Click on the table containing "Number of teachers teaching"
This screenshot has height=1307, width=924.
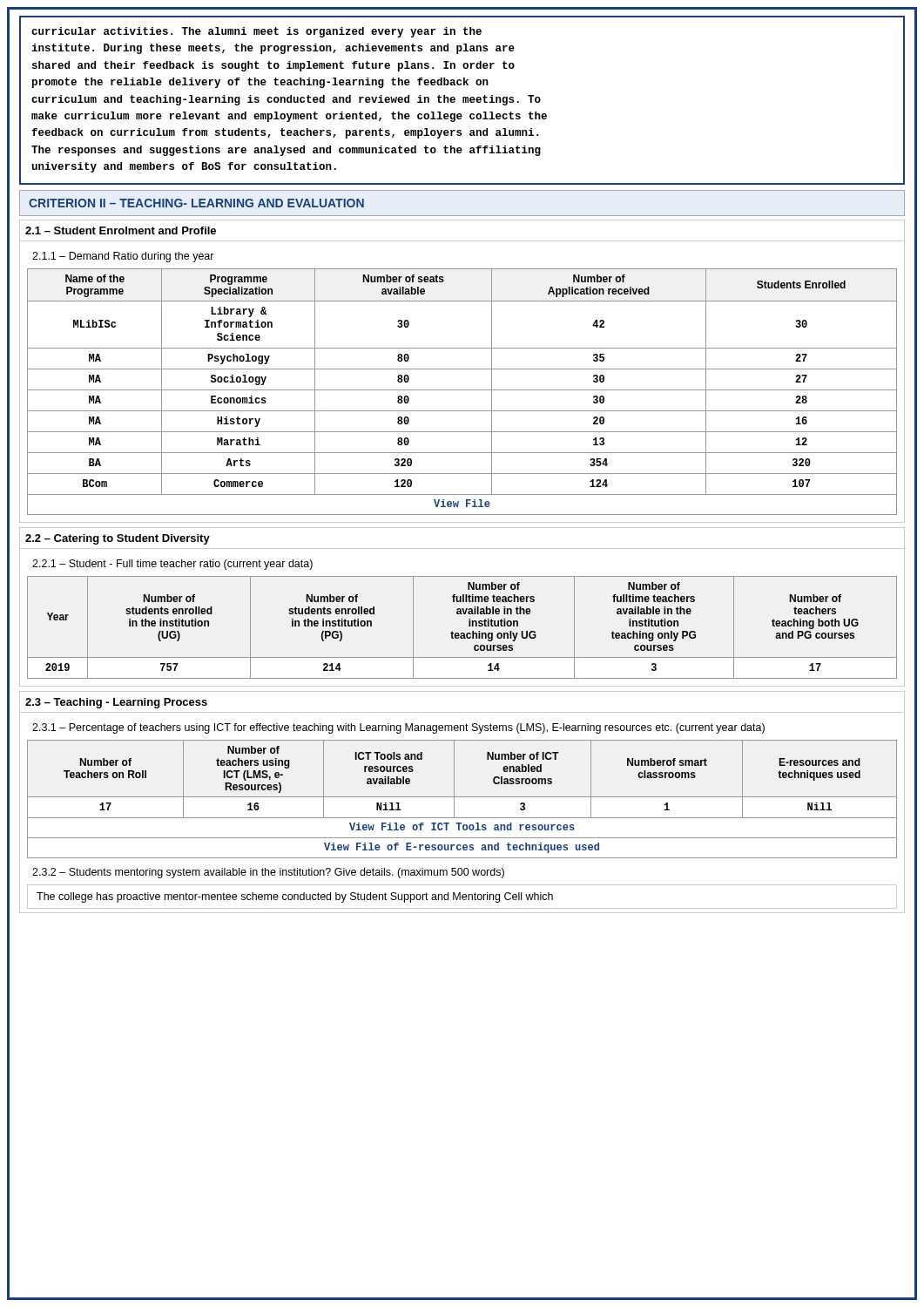(462, 628)
